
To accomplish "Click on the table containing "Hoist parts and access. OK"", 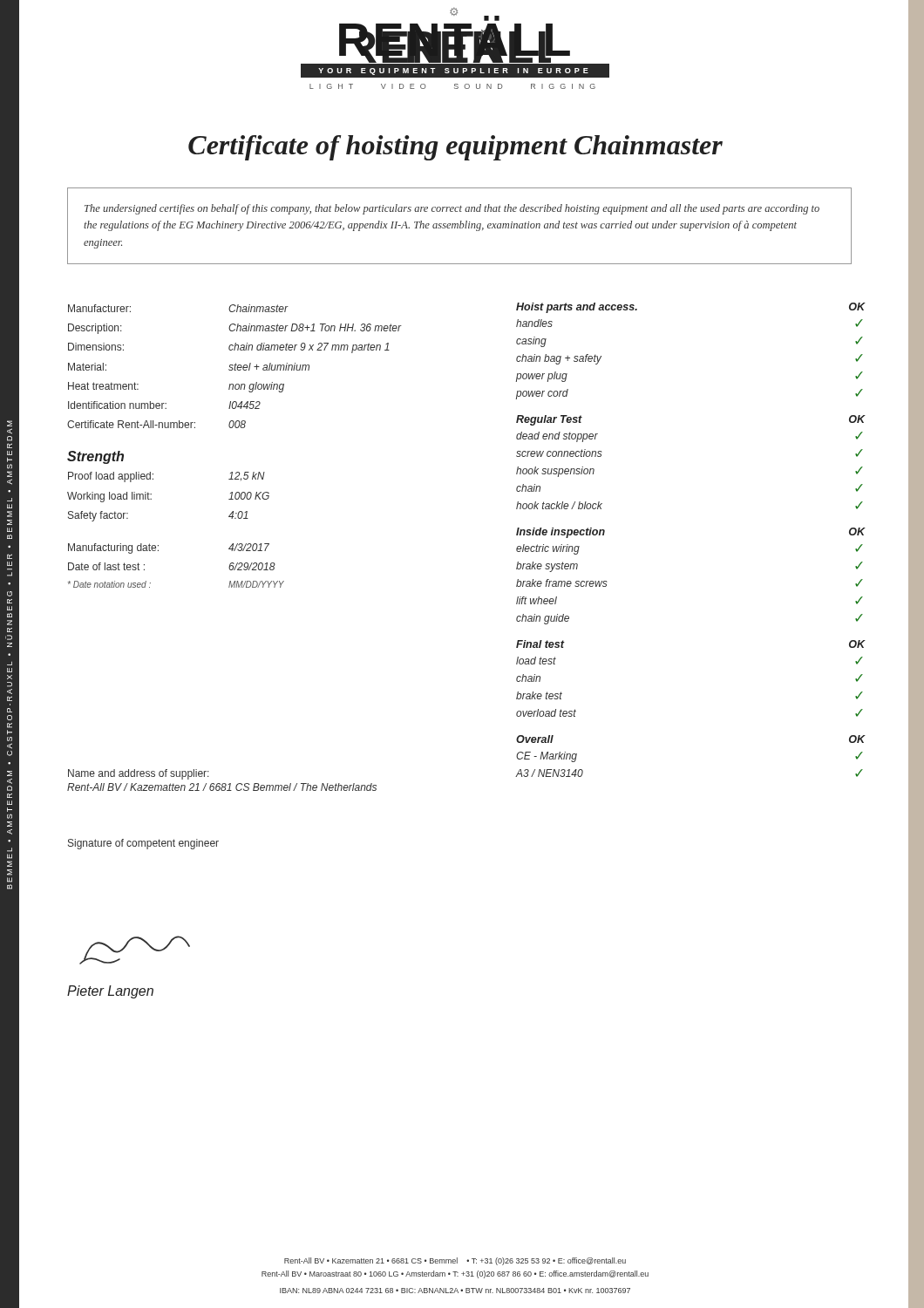I will point(690,351).
